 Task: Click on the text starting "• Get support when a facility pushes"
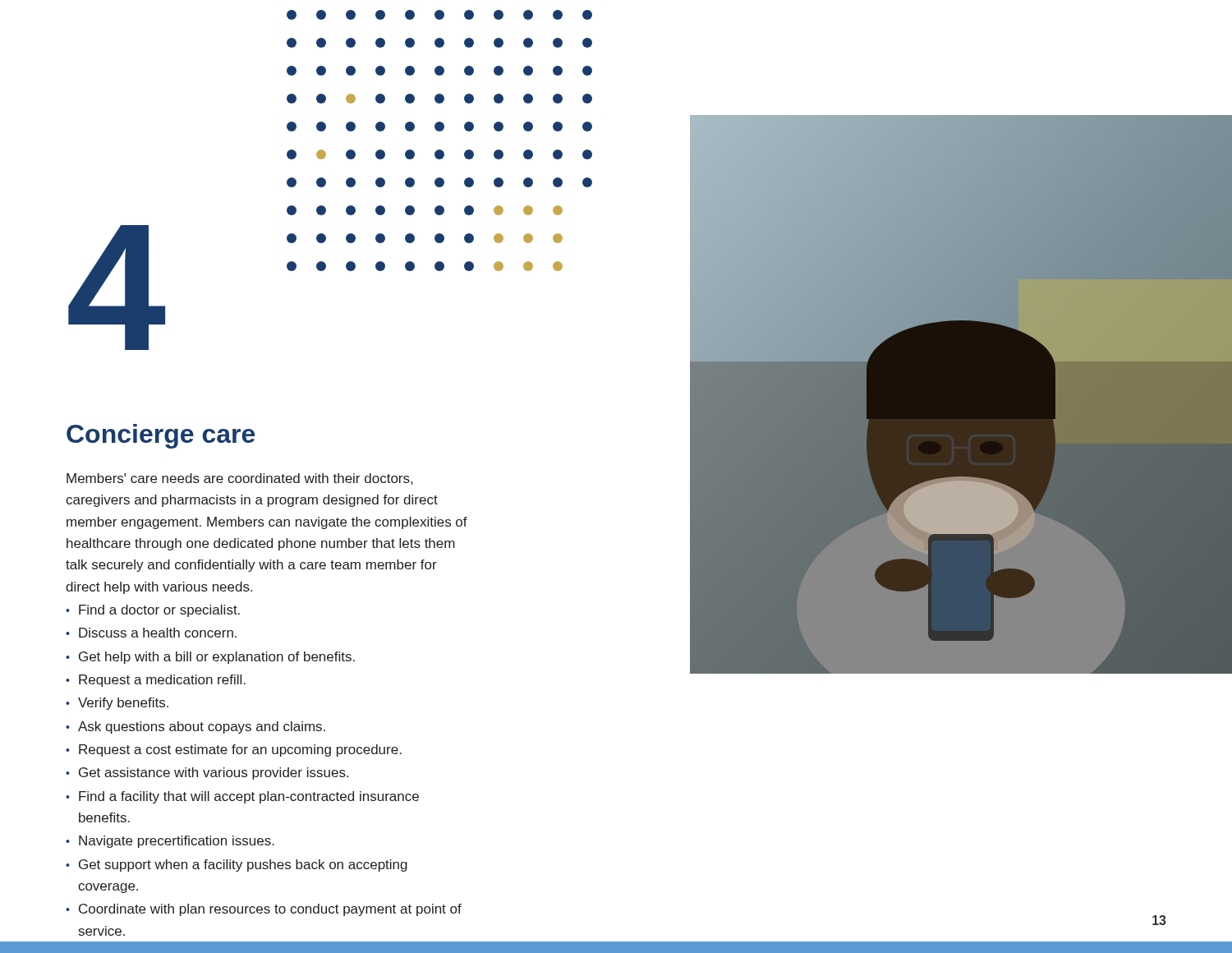[x=267, y=876]
